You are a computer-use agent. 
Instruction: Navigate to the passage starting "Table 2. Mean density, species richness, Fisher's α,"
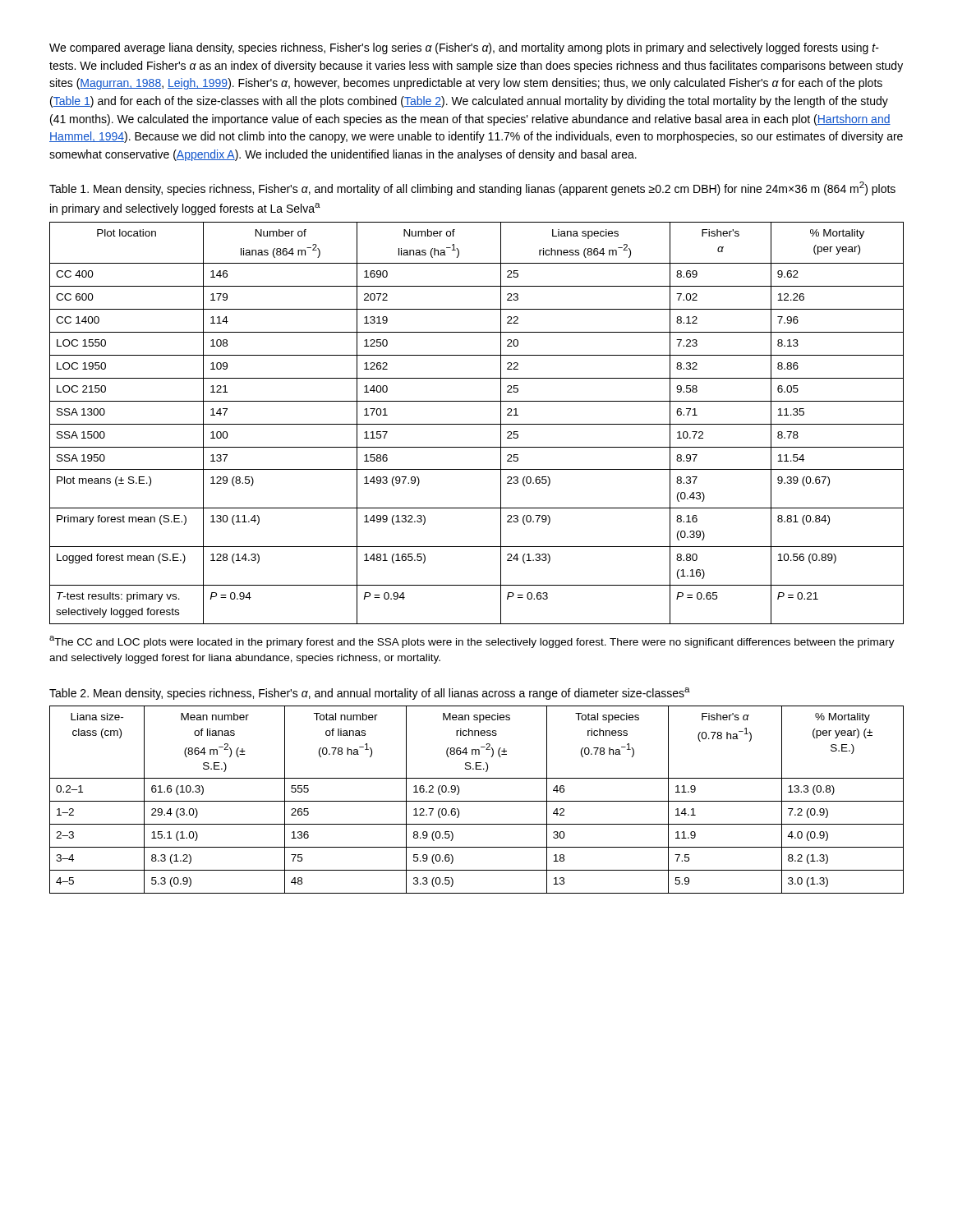[x=369, y=691]
